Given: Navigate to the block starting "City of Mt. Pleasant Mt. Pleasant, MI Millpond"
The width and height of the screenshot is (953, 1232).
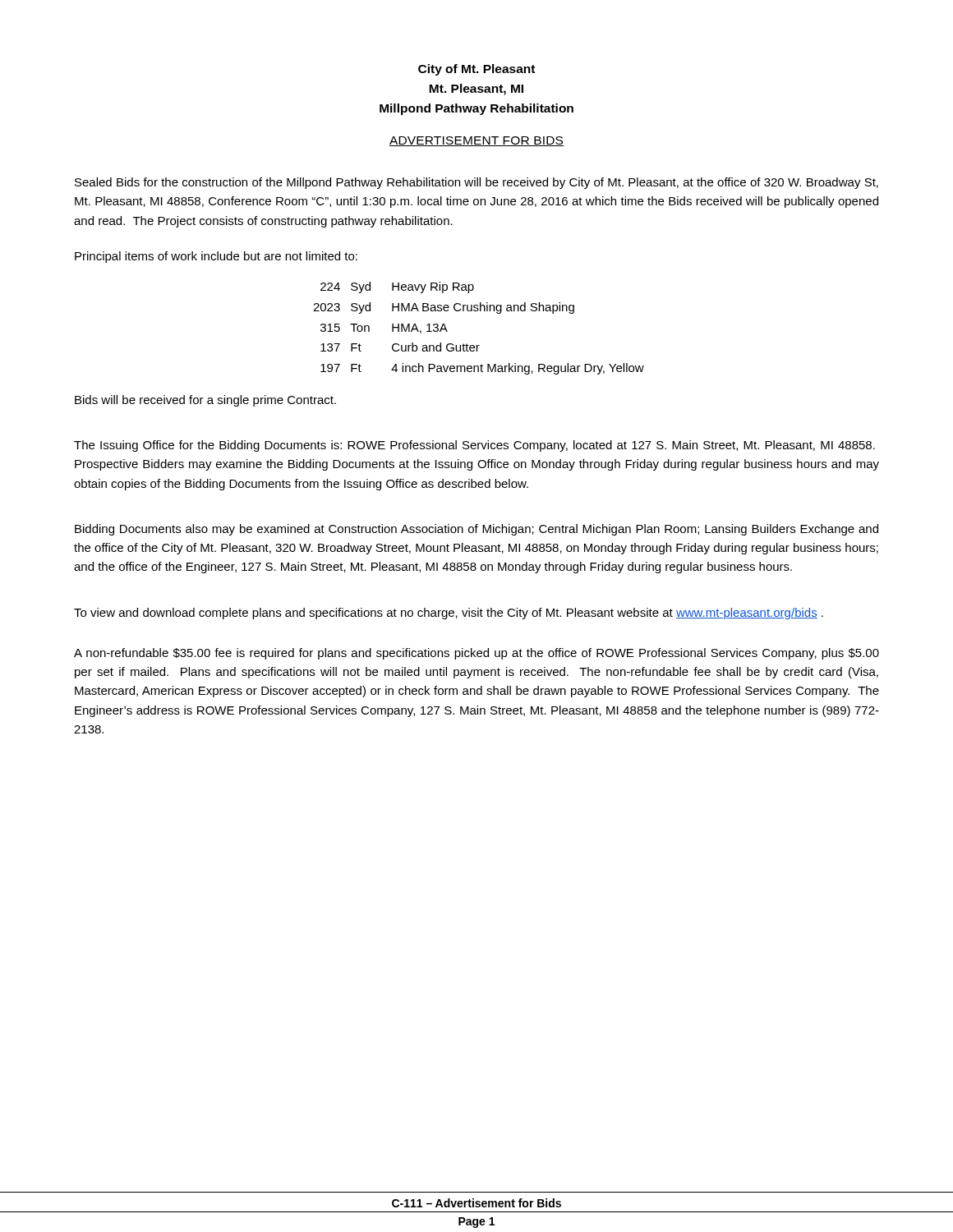Looking at the screenshot, I should tap(476, 88).
